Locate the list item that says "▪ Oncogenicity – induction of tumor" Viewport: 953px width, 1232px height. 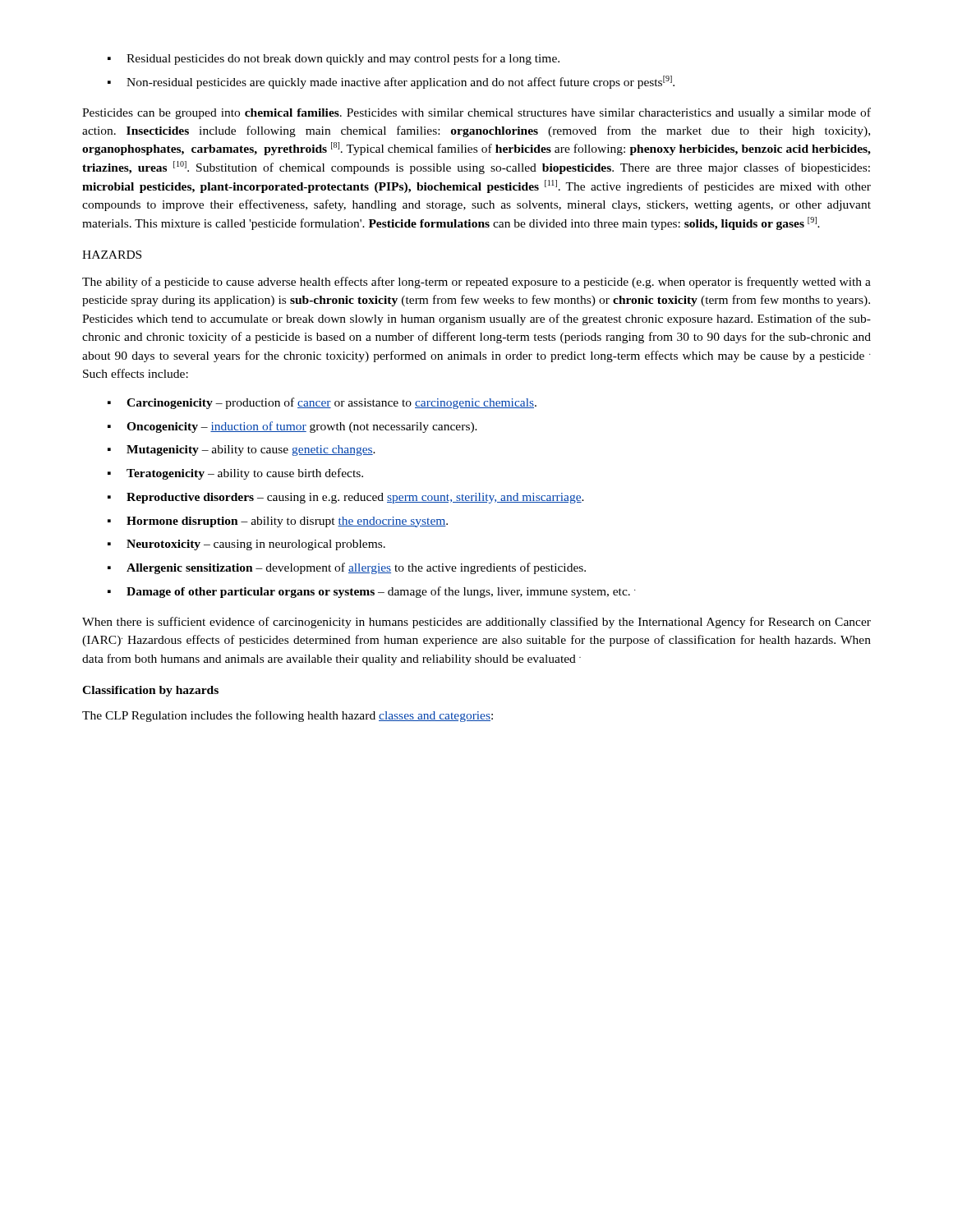point(292,427)
